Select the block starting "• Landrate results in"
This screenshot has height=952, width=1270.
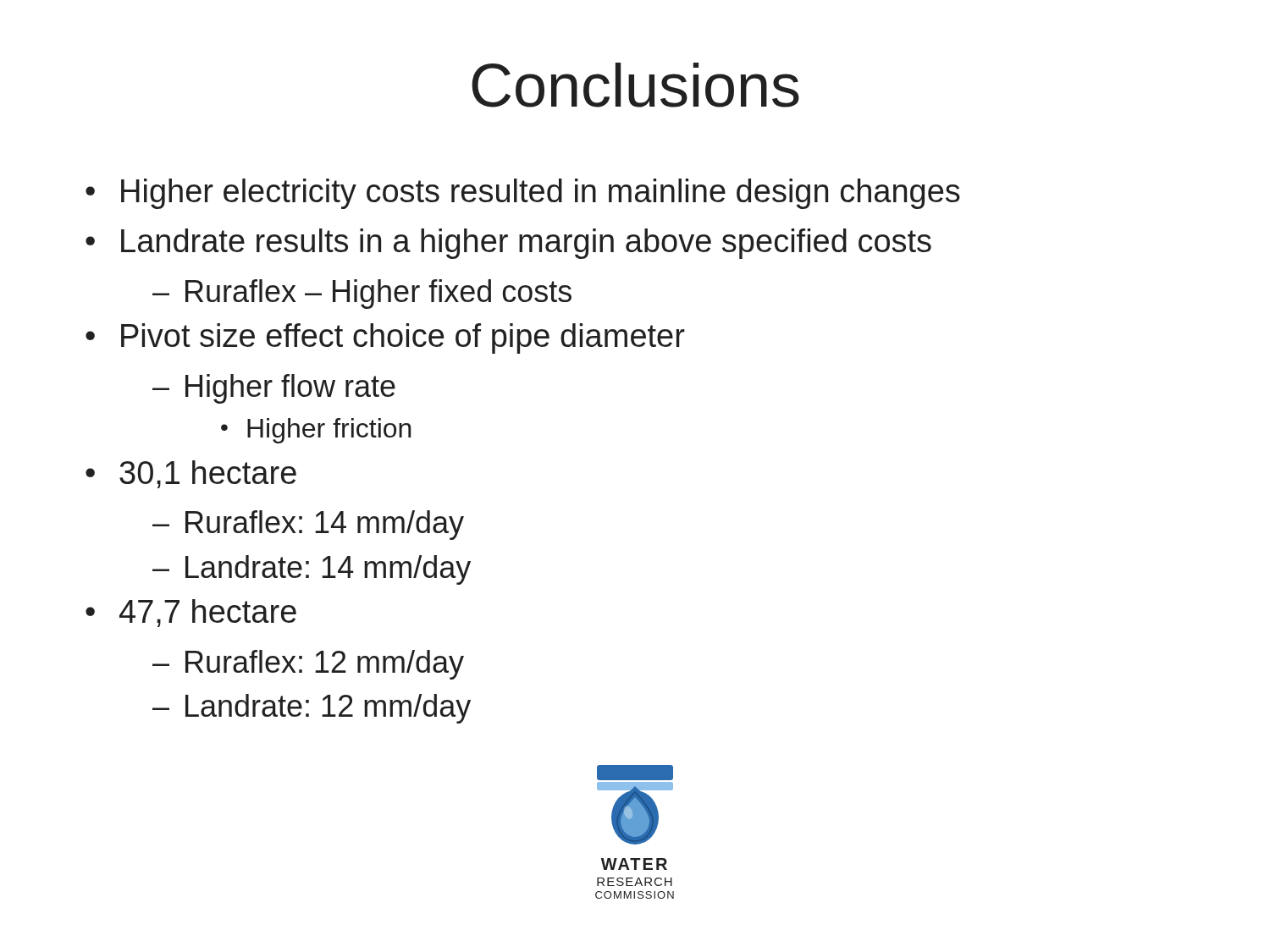[509, 242]
